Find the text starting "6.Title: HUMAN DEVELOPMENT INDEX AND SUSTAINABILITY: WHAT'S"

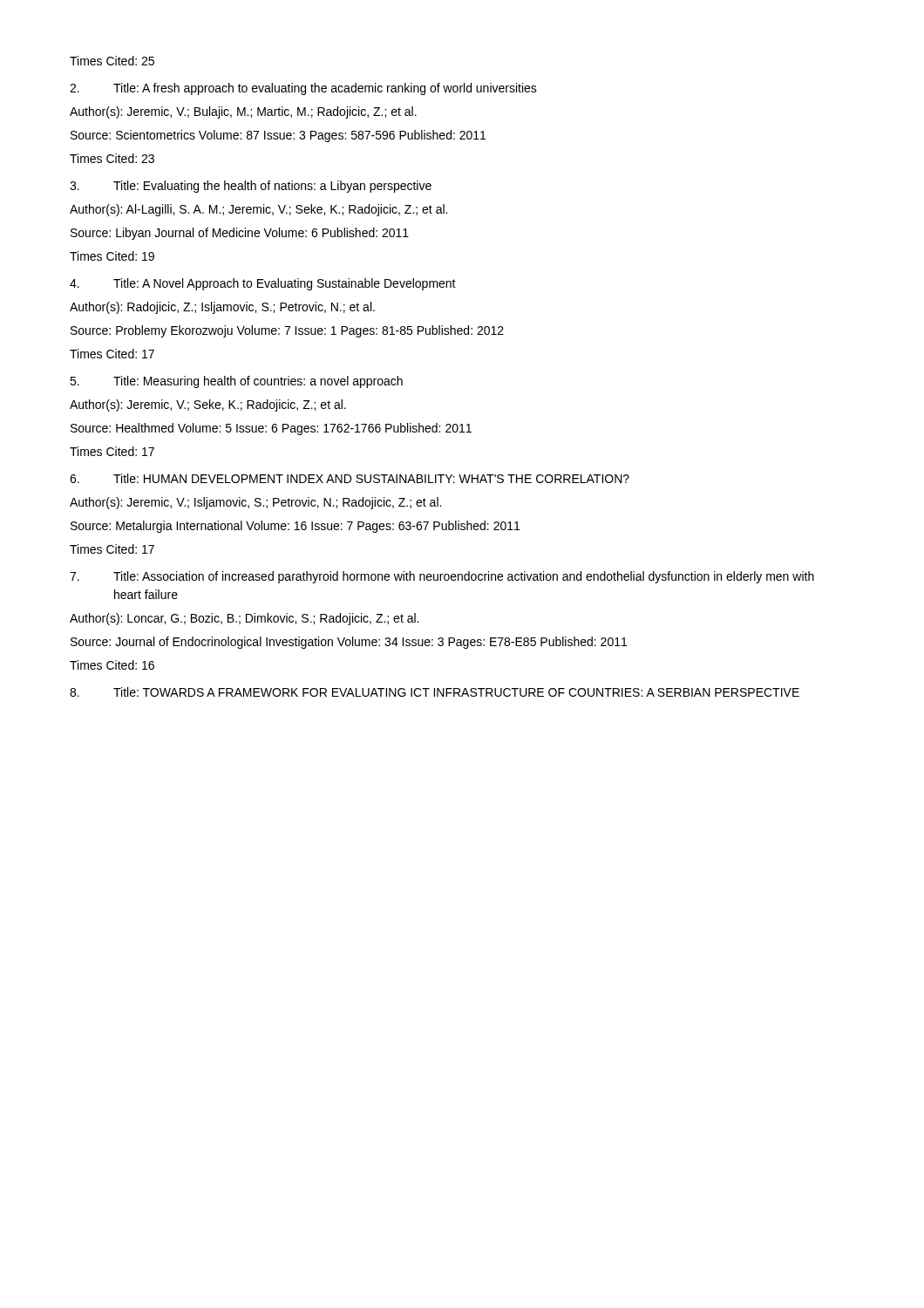[x=449, y=479]
